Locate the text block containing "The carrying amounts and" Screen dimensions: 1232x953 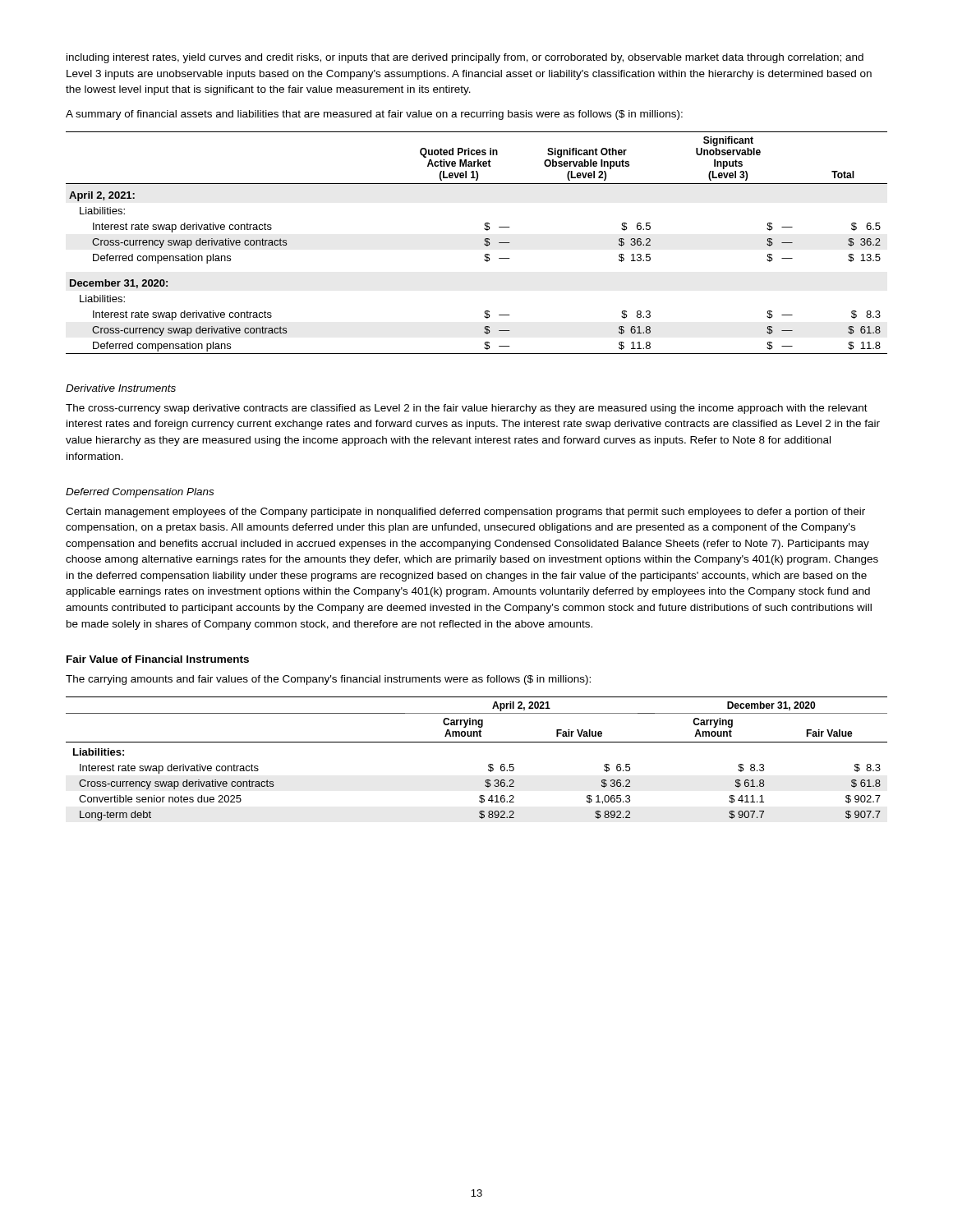coord(329,679)
